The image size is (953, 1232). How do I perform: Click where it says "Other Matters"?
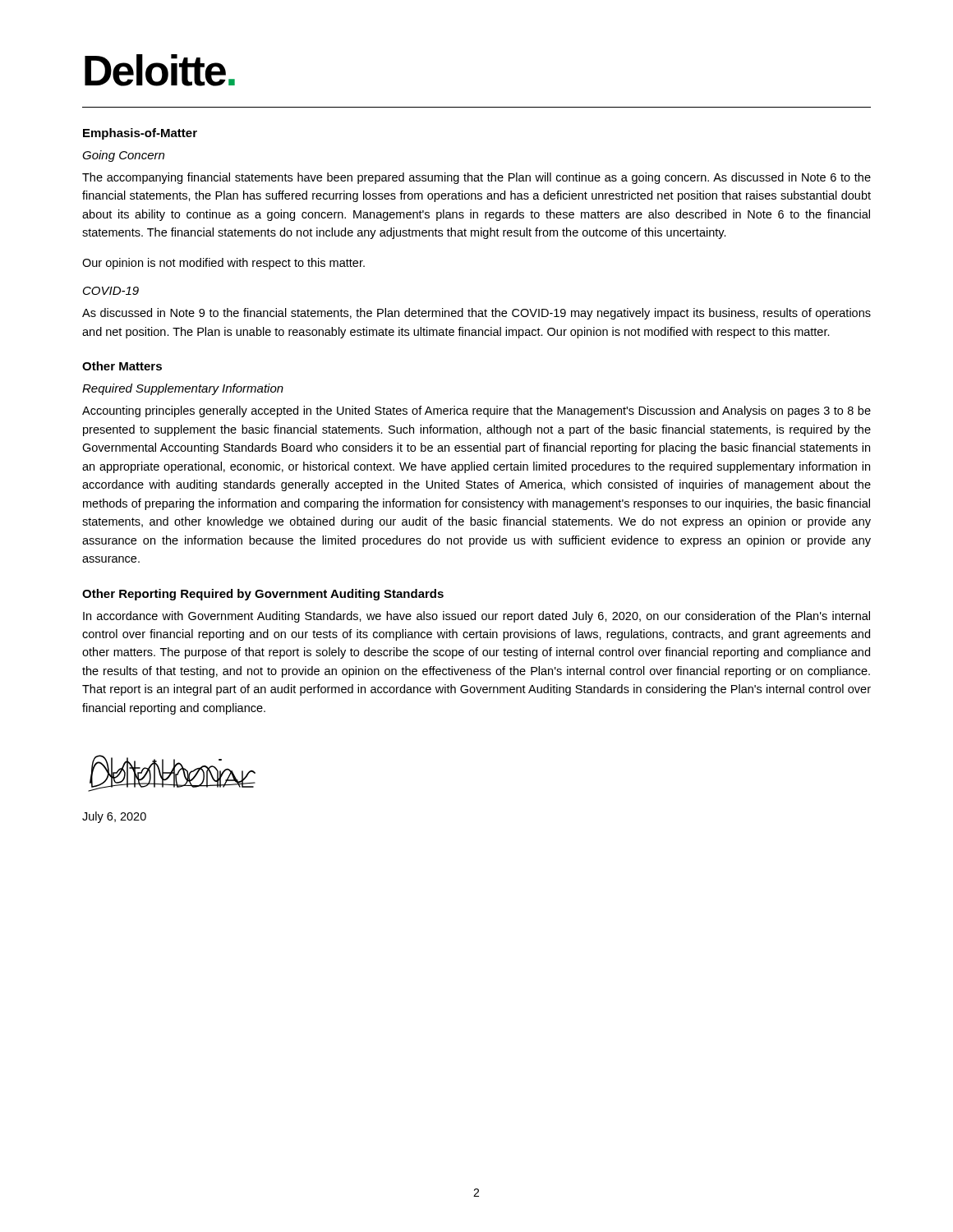tap(122, 366)
